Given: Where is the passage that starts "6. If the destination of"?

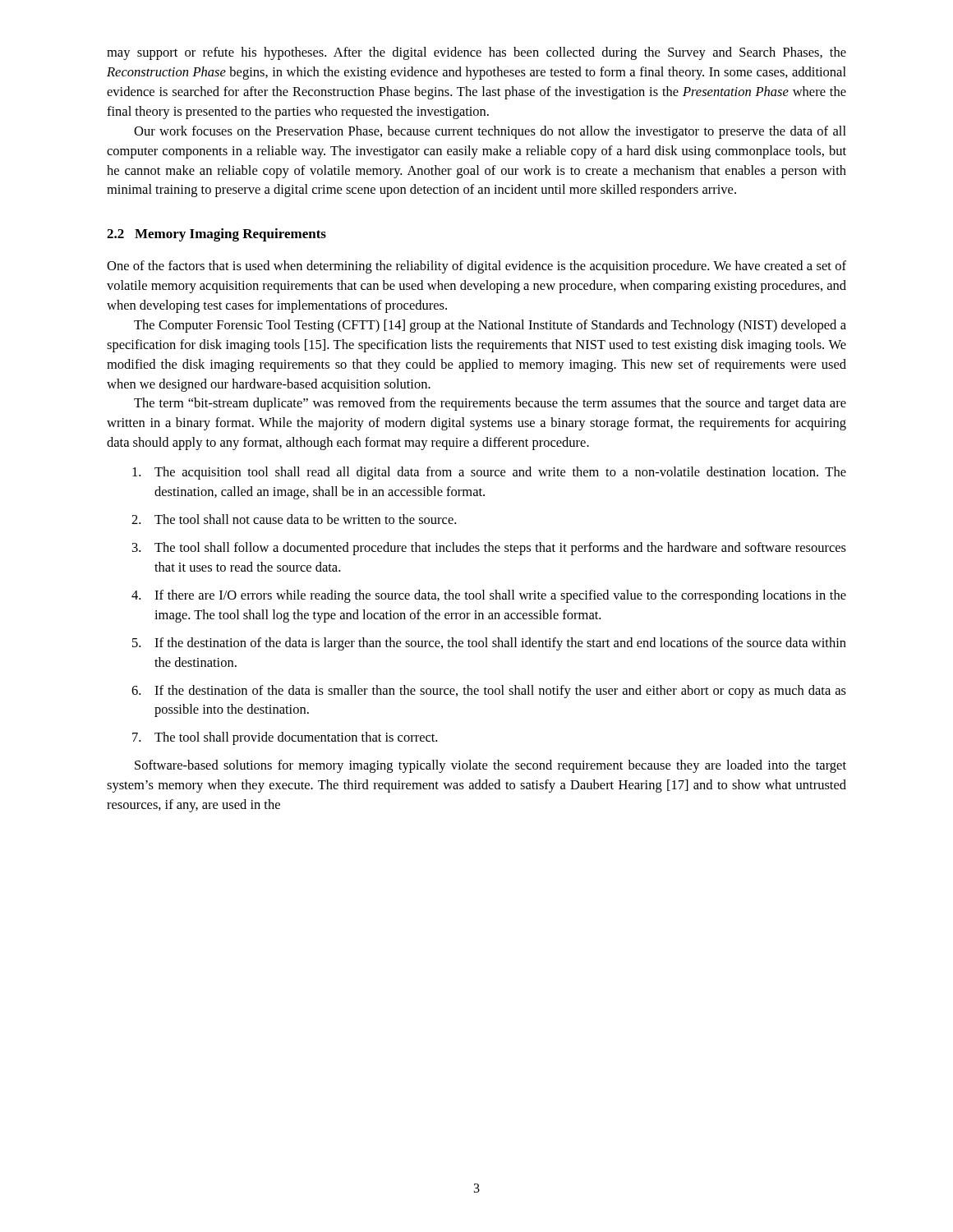Looking at the screenshot, I should point(476,700).
